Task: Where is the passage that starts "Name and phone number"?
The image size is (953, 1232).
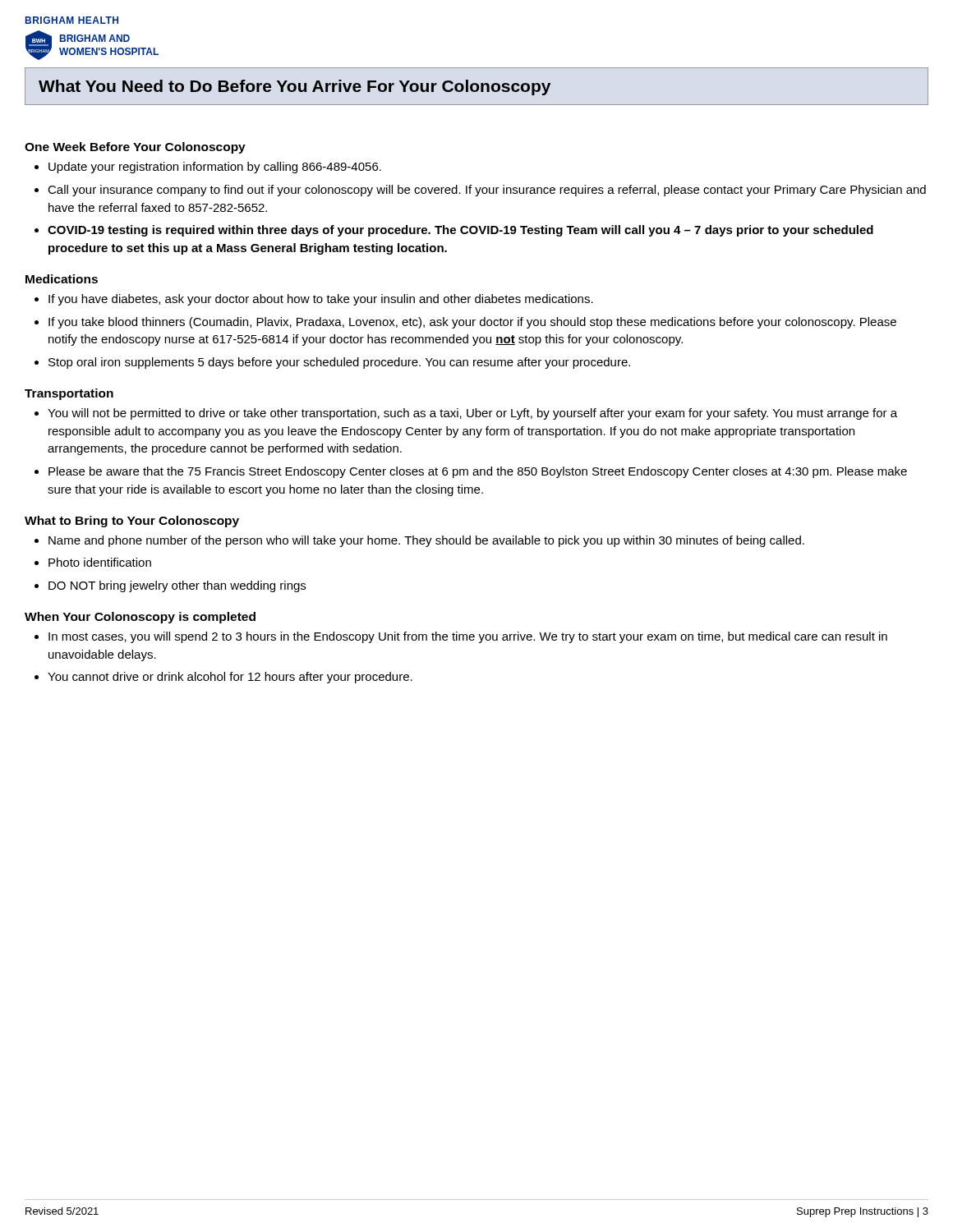Action: pos(426,540)
